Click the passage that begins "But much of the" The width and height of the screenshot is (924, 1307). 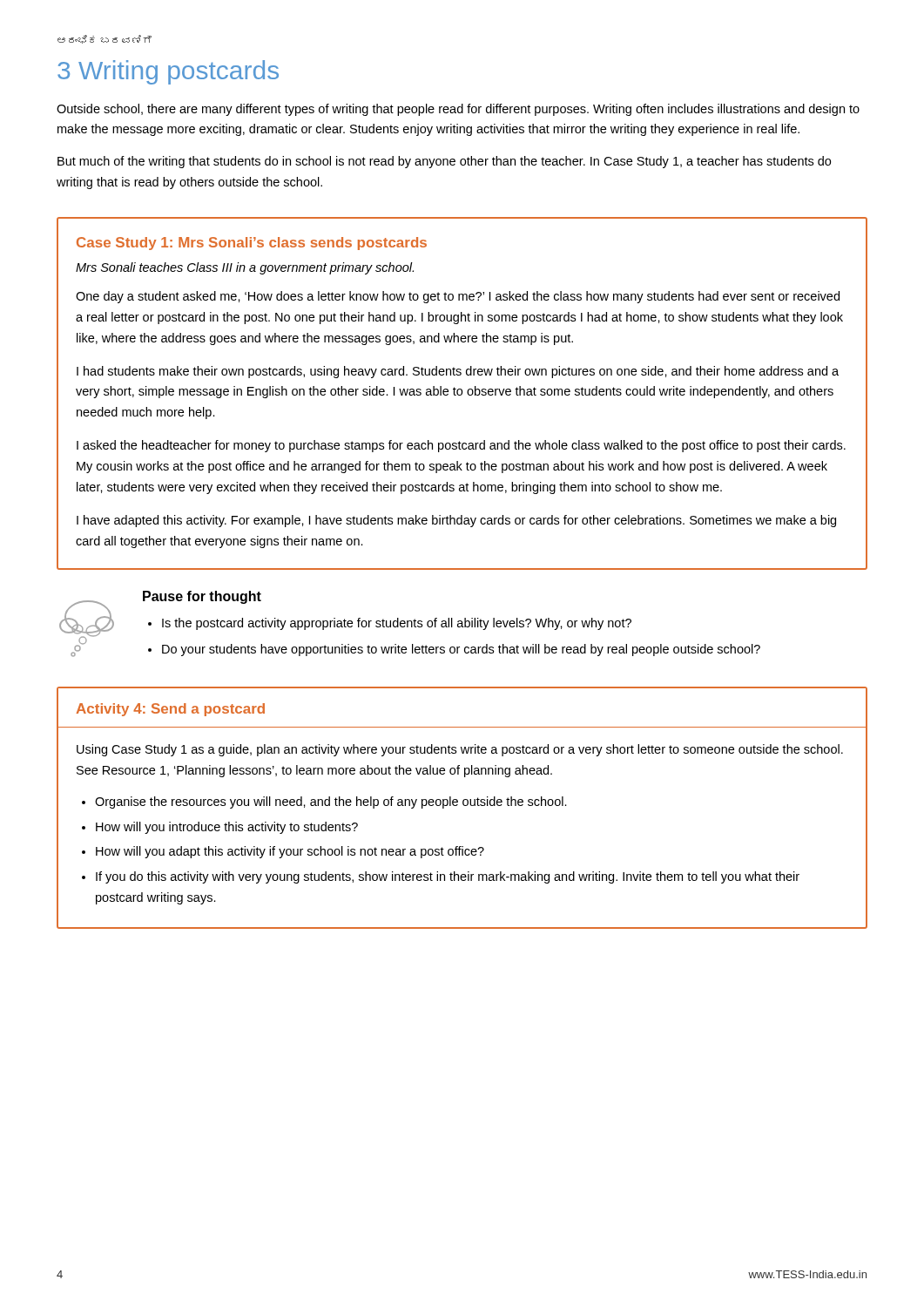tap(444, 172)
